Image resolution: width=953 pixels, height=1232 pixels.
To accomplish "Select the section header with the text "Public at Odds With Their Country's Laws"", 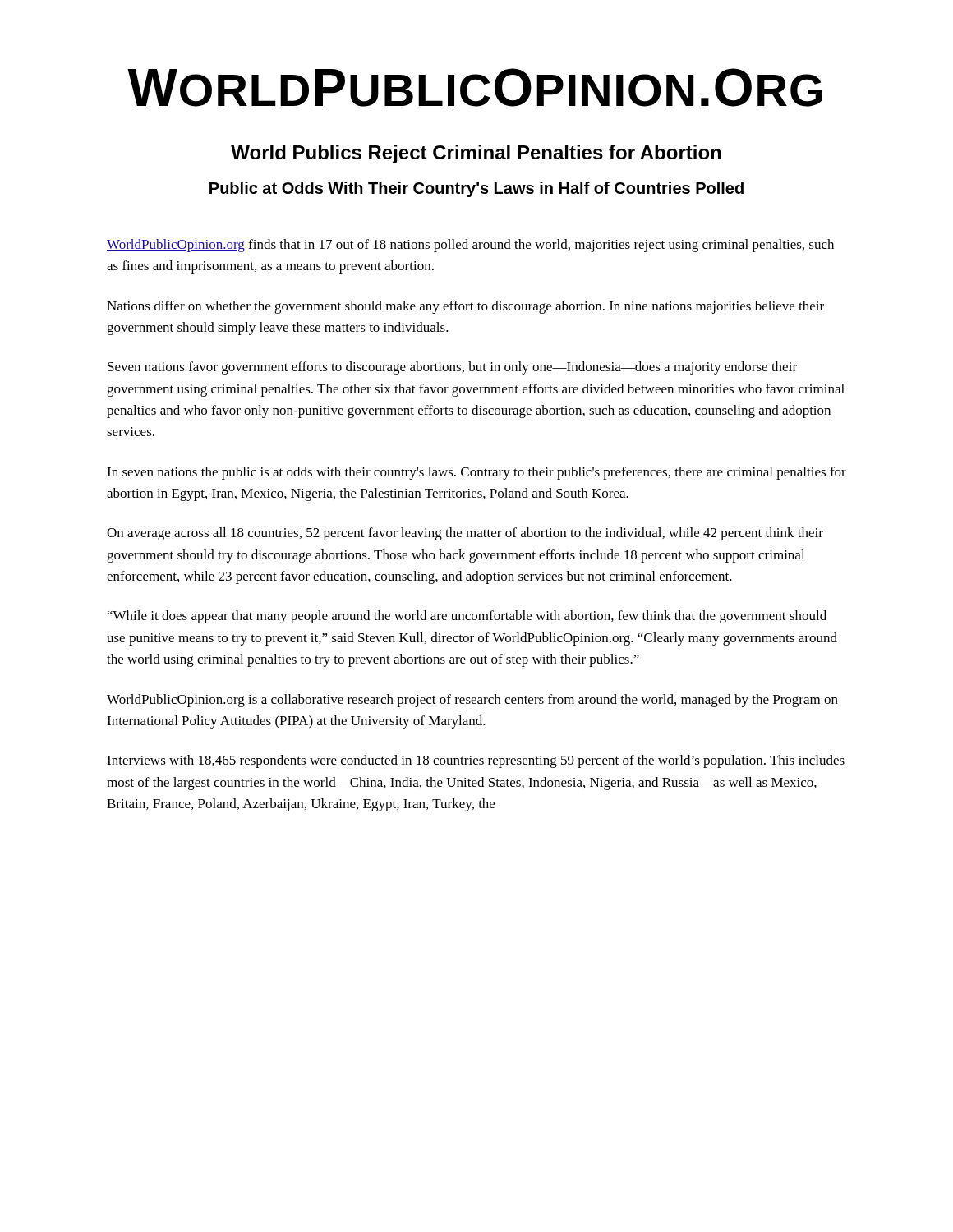I will 476,188.
